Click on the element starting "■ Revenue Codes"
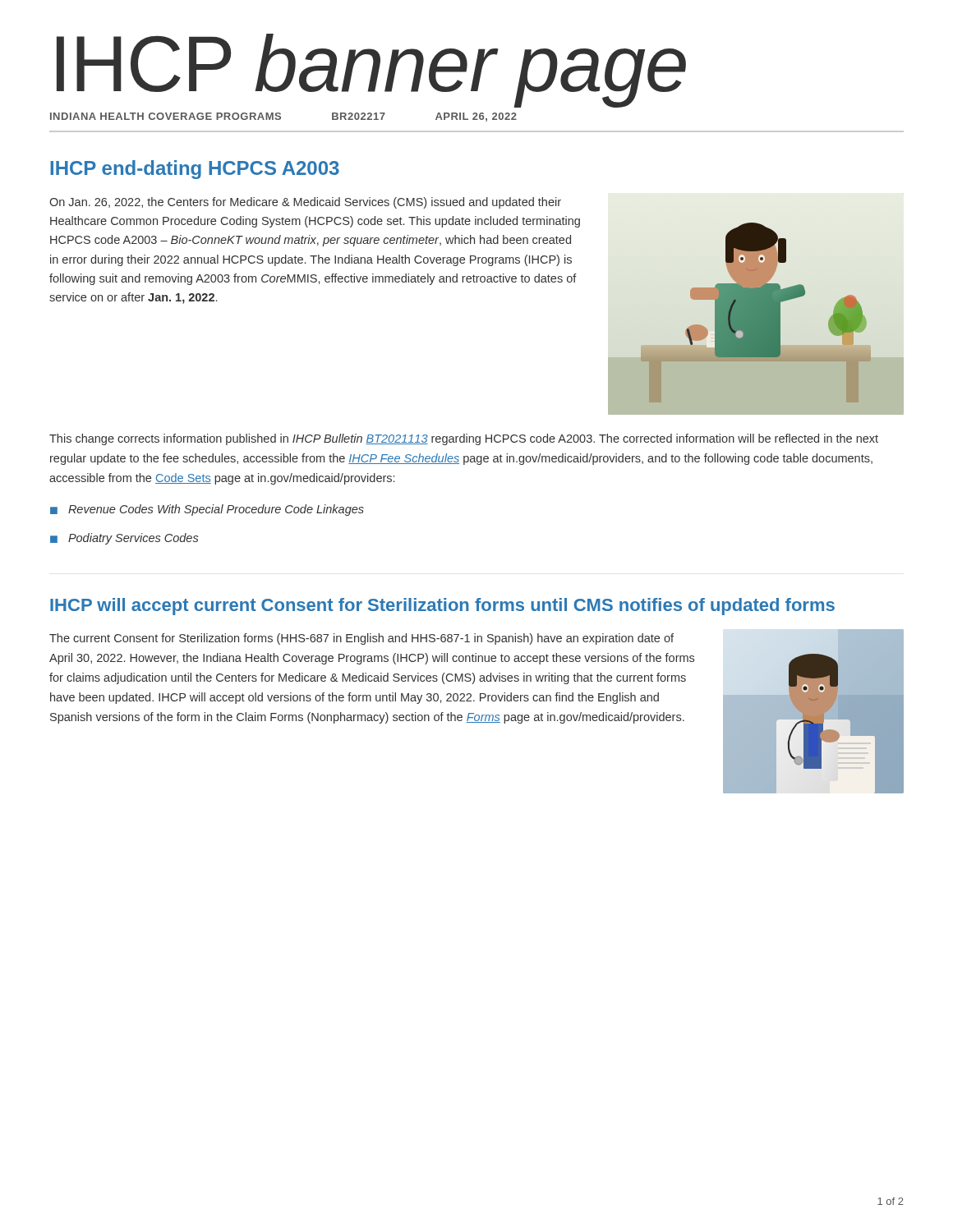This screenshot has height=1232, width=953. pos(207,511)
